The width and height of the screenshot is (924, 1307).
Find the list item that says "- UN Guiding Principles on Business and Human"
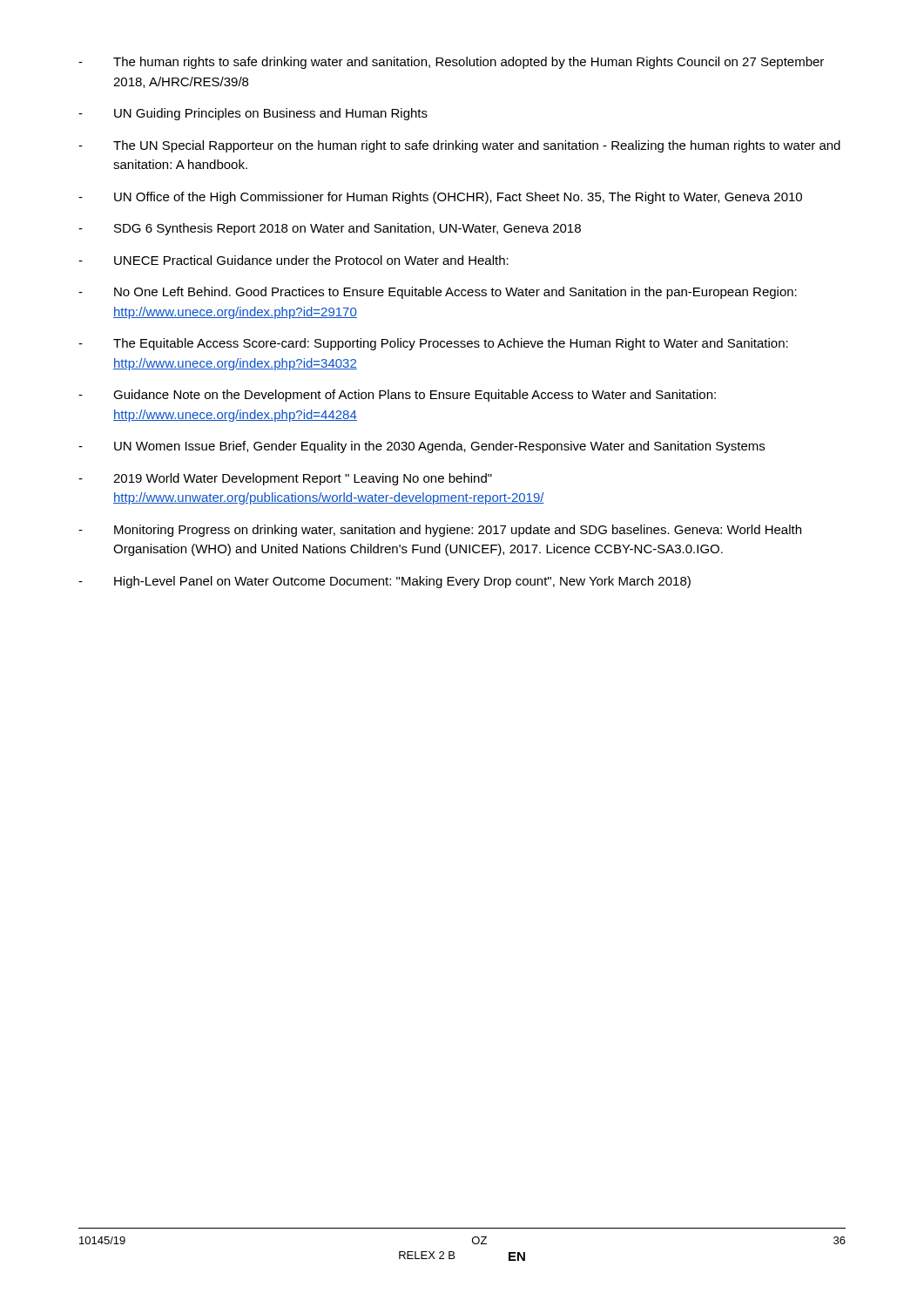253,114
